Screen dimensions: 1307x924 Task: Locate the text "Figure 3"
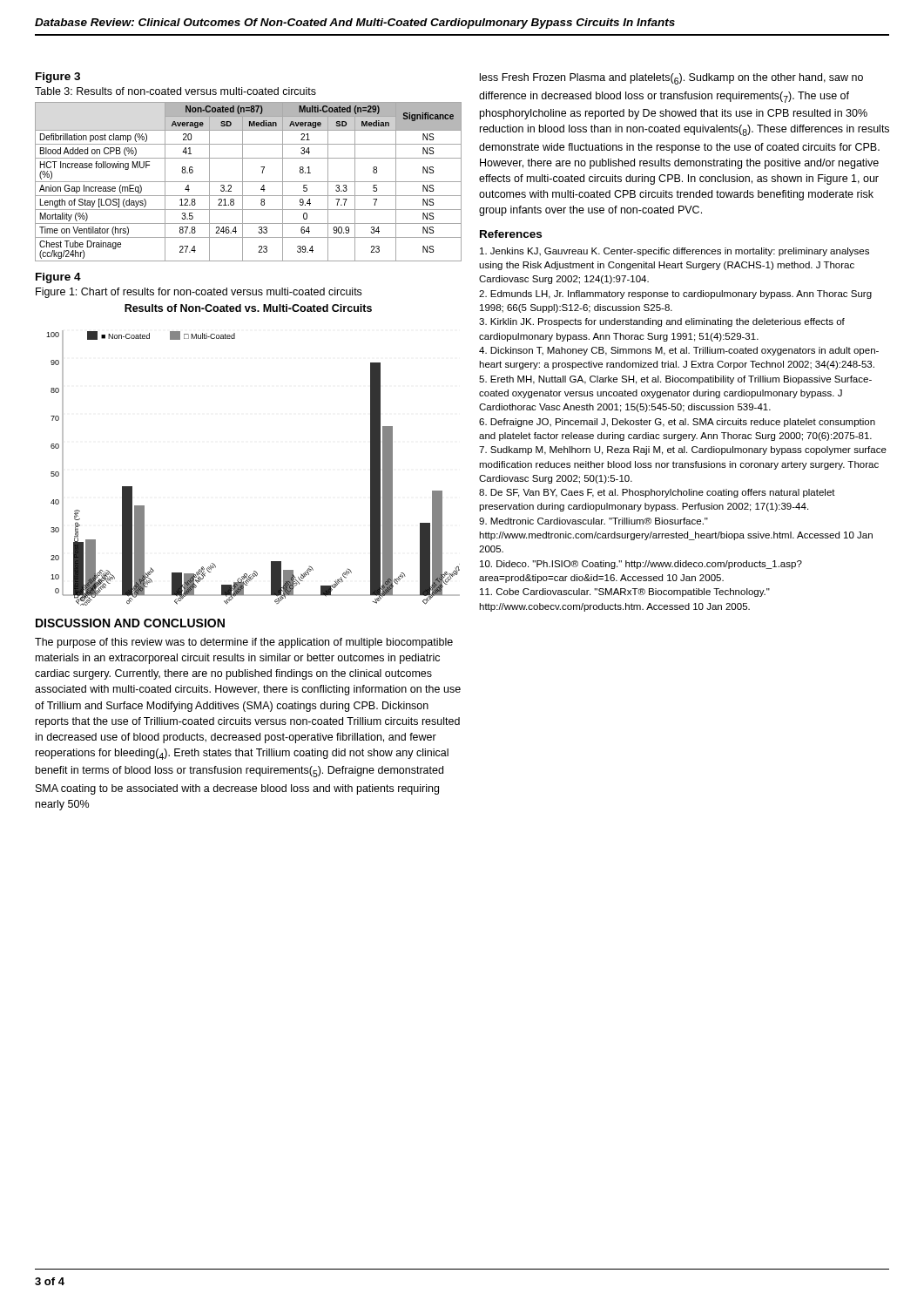click(x=58, y=76)
